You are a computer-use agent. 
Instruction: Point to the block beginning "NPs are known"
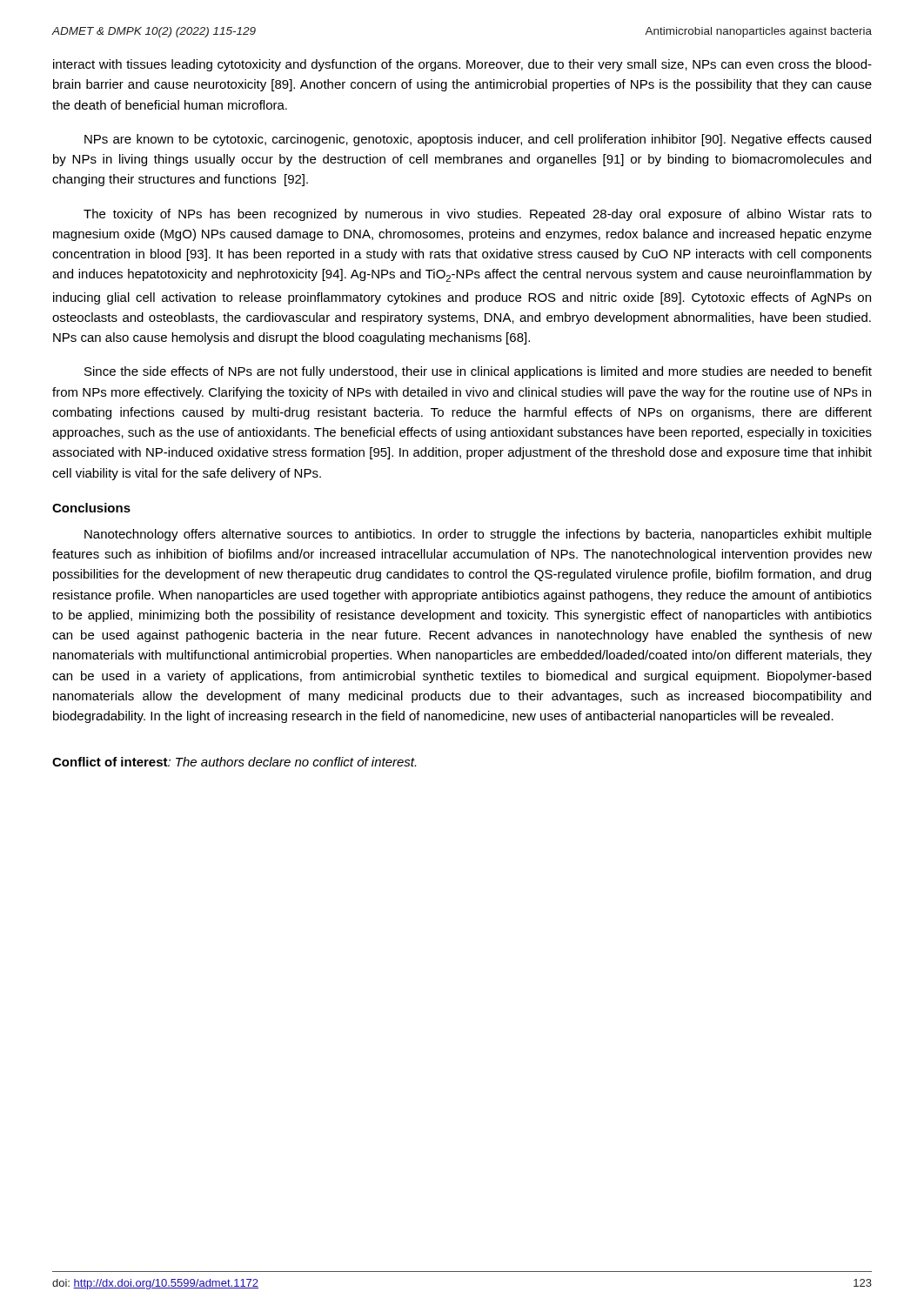pyautogui.click(x=462, y=159)
